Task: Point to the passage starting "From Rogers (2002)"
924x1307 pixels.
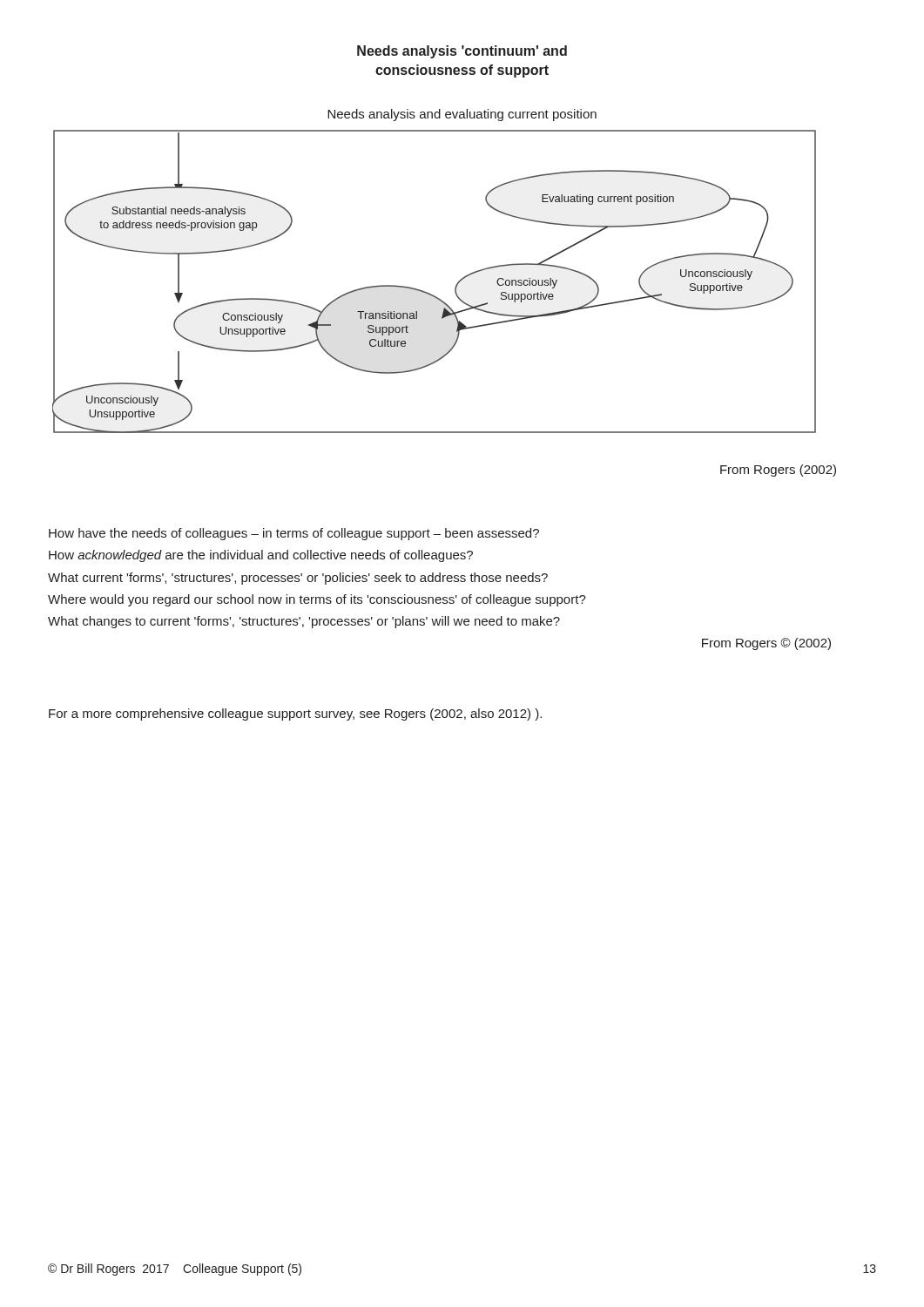Action: click(x=778, y=469)
